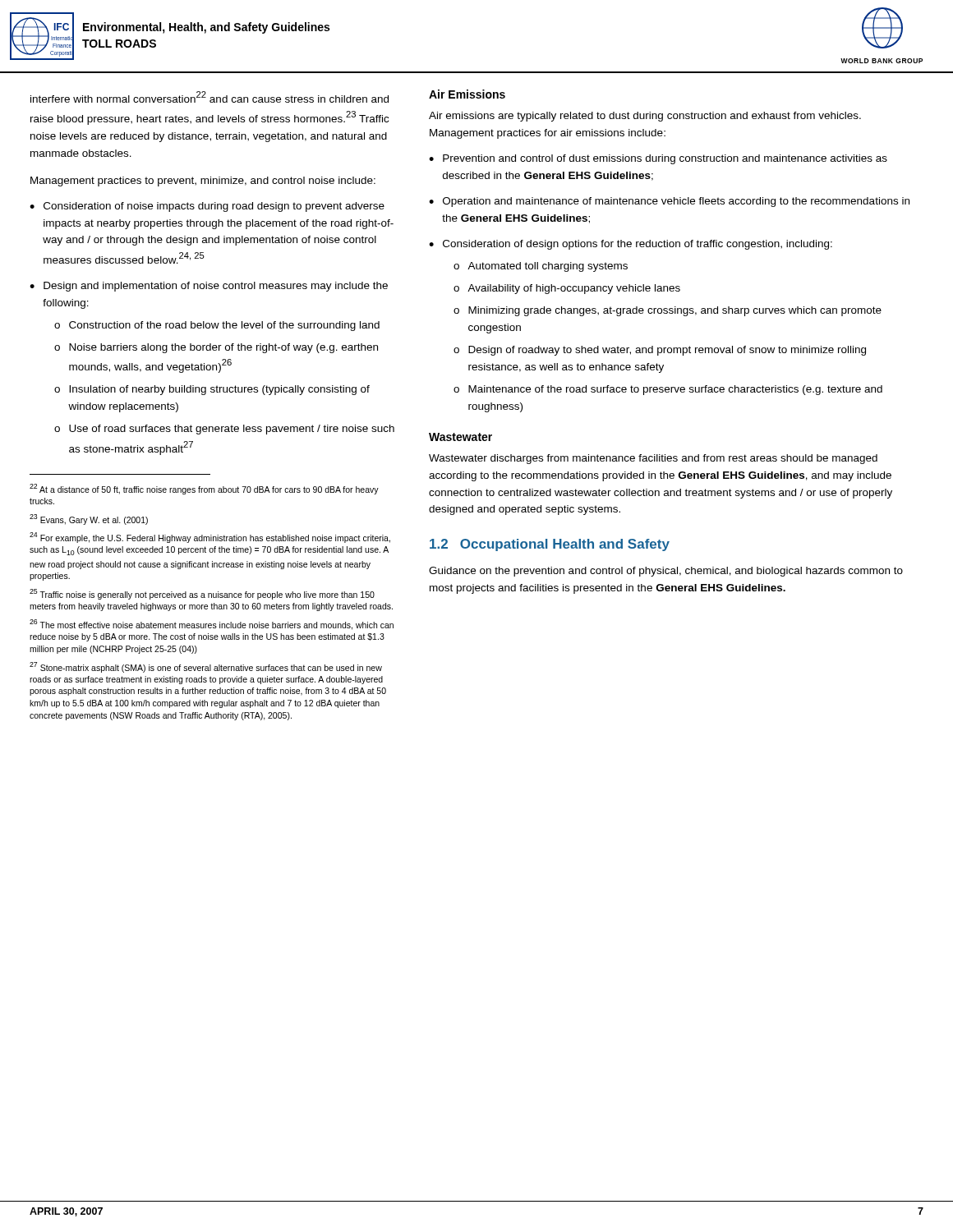Find the list item that says "o Availability of high-occupancy"
The height and width of the screenshot is (1232, 953).
click(567, 289)
